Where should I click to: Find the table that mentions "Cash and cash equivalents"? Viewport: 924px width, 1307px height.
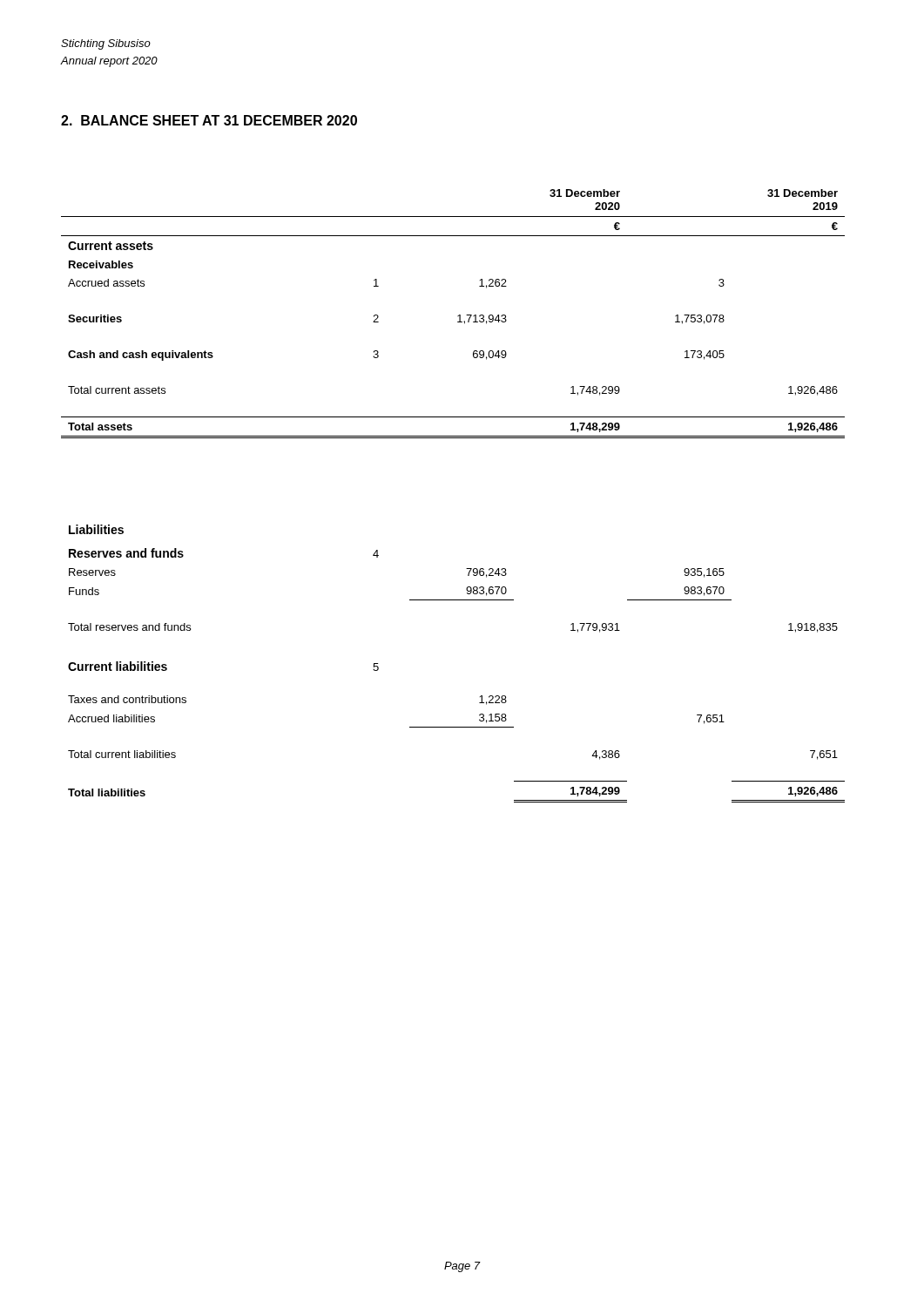pyautogui.click(x=453, y=311)
